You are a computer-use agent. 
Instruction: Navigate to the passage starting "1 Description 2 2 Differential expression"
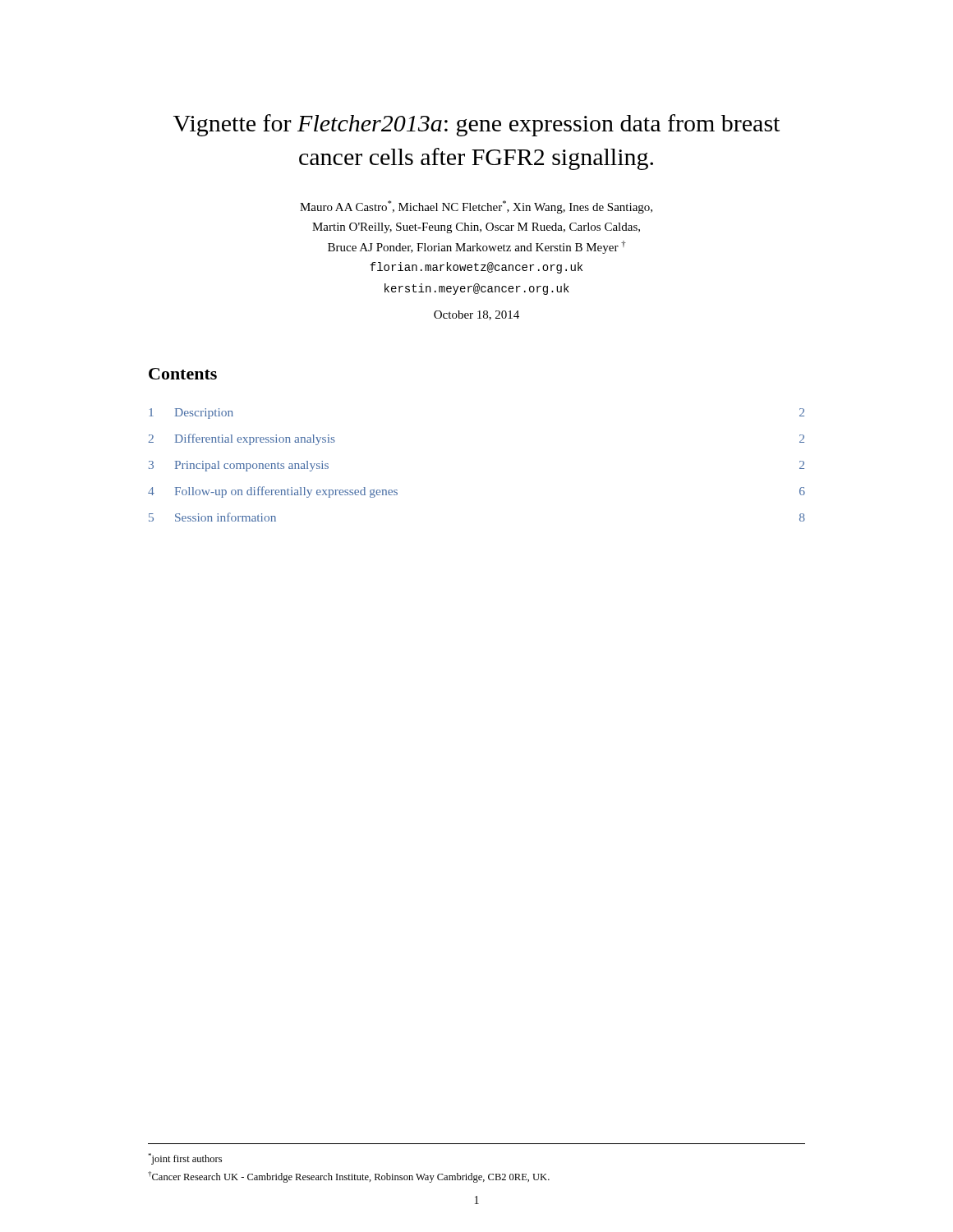point(206,414)
